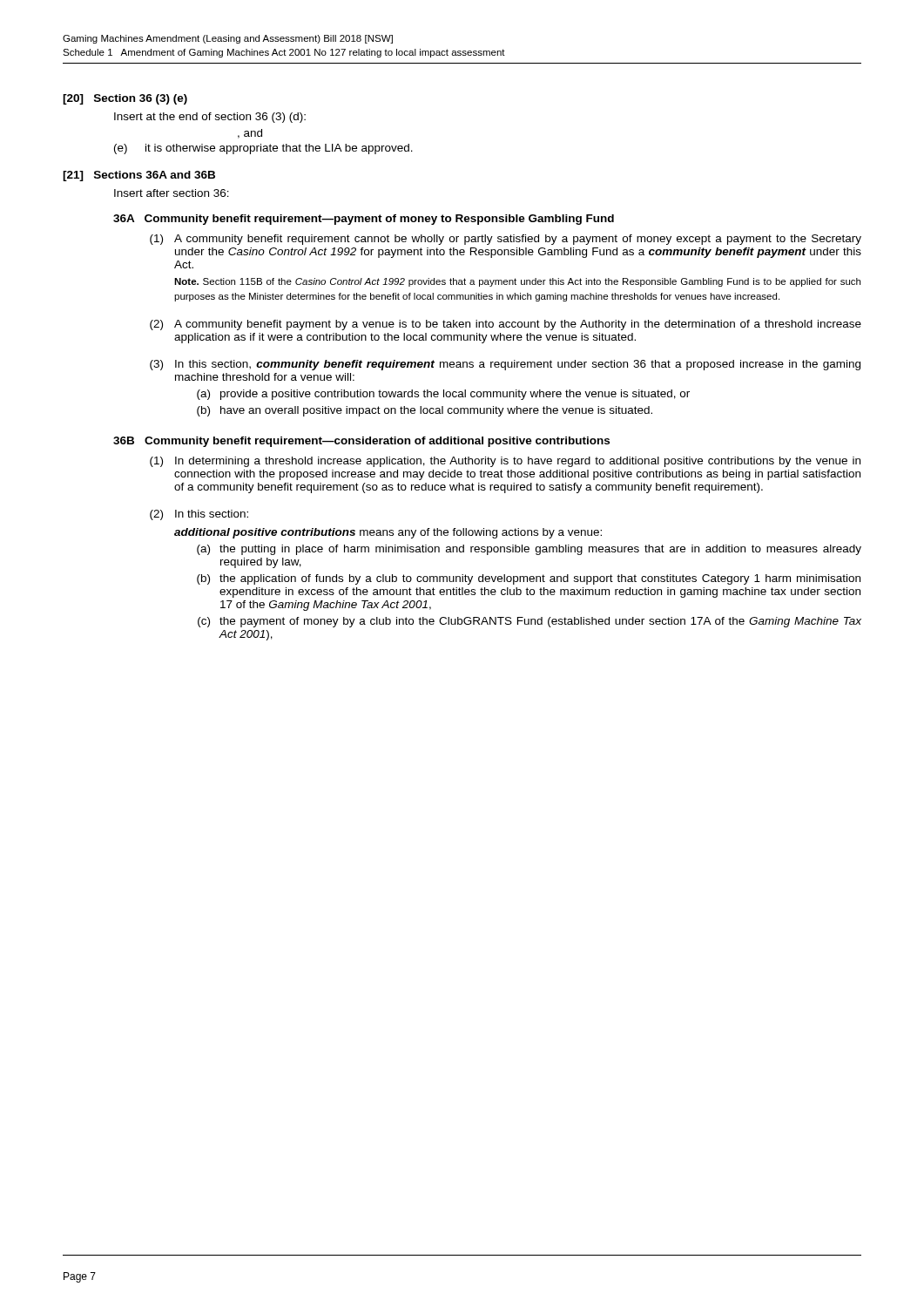The height and width of the screenshot is (1307, 924).
Task: Locate the block of text that opens with "(1) In determining"
Action: pos(487,474)
